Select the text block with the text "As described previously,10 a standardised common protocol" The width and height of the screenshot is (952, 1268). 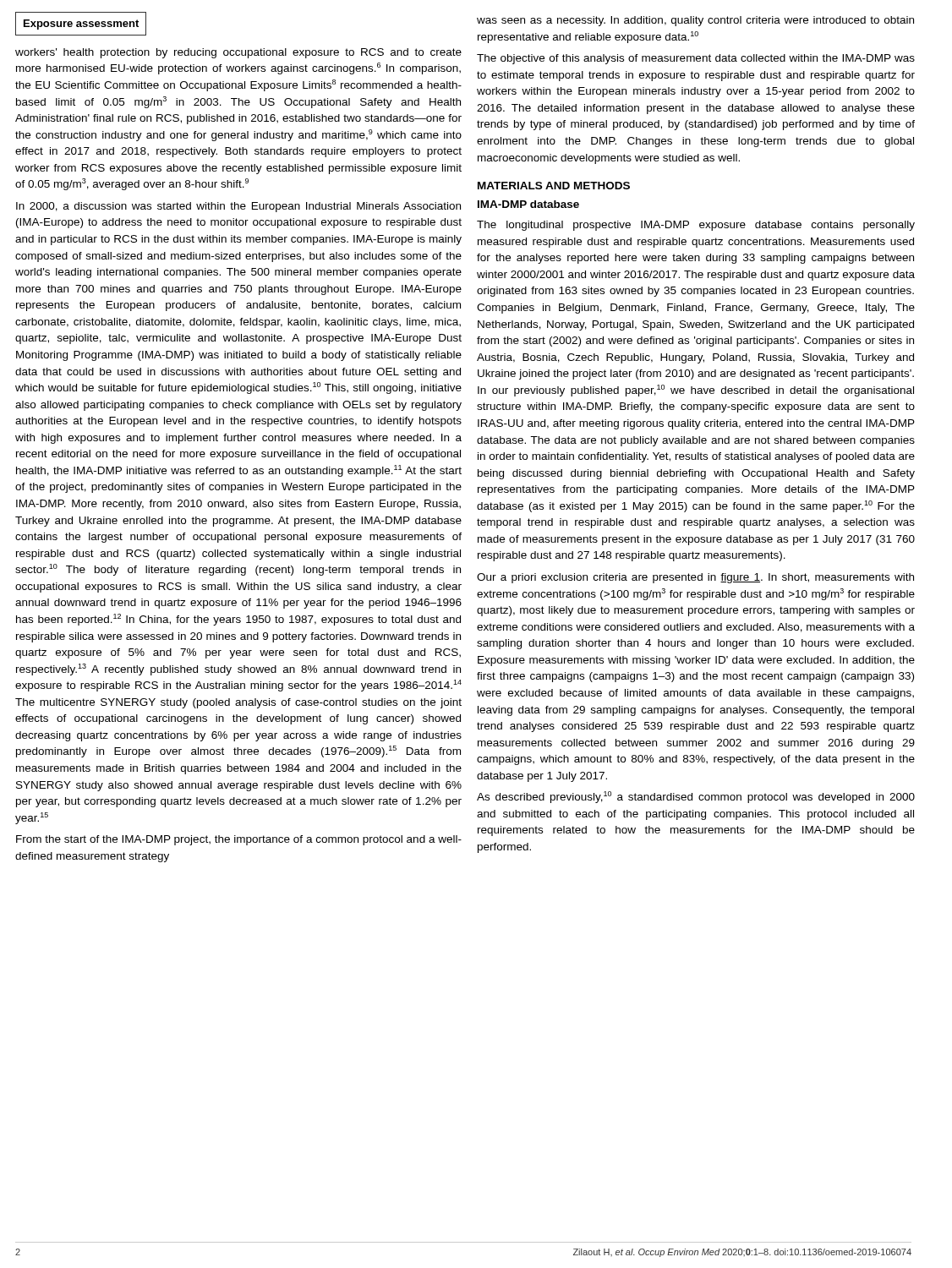696,822
